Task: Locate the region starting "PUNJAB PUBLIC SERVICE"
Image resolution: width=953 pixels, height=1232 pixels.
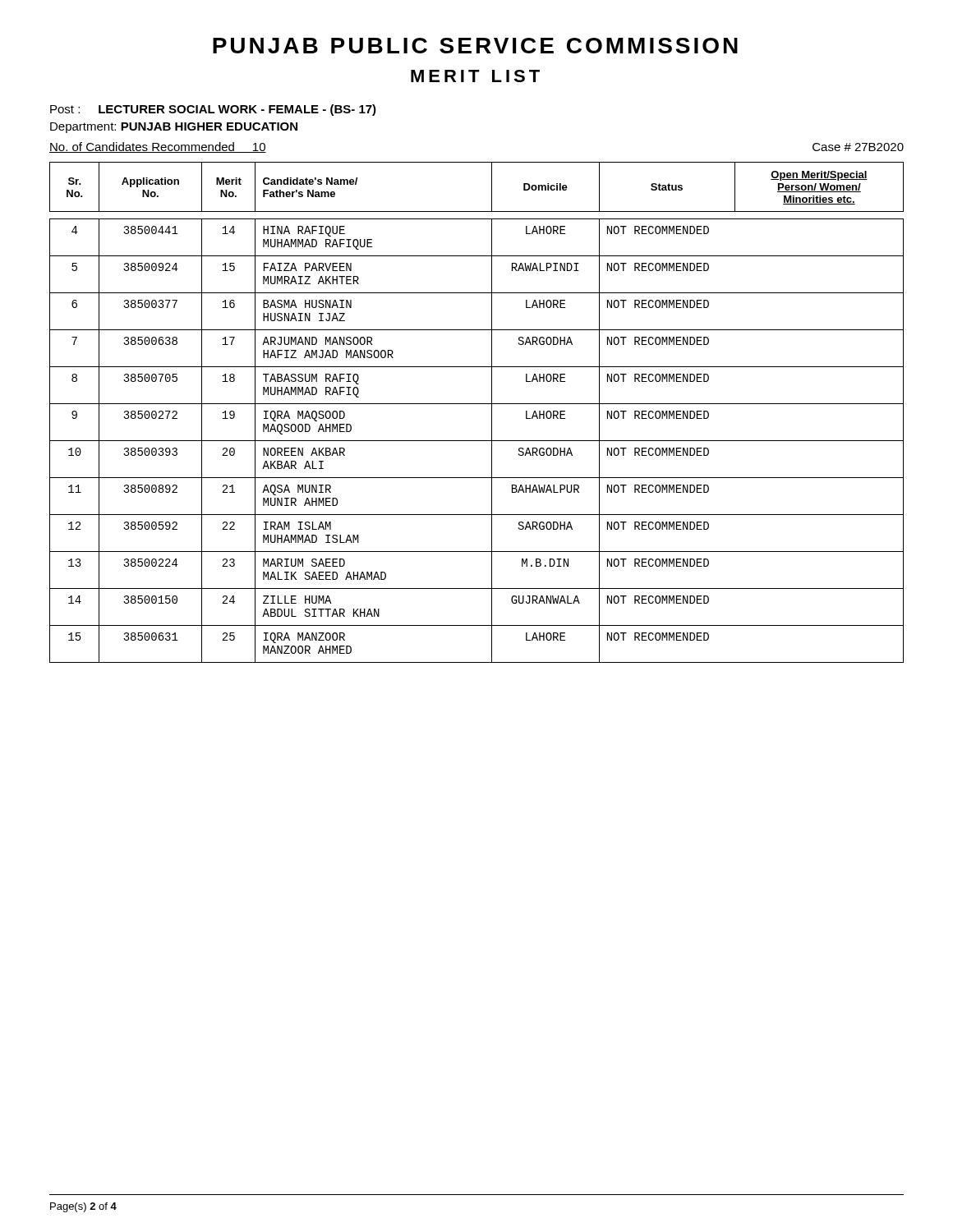Action: click(x=476, y=46)
